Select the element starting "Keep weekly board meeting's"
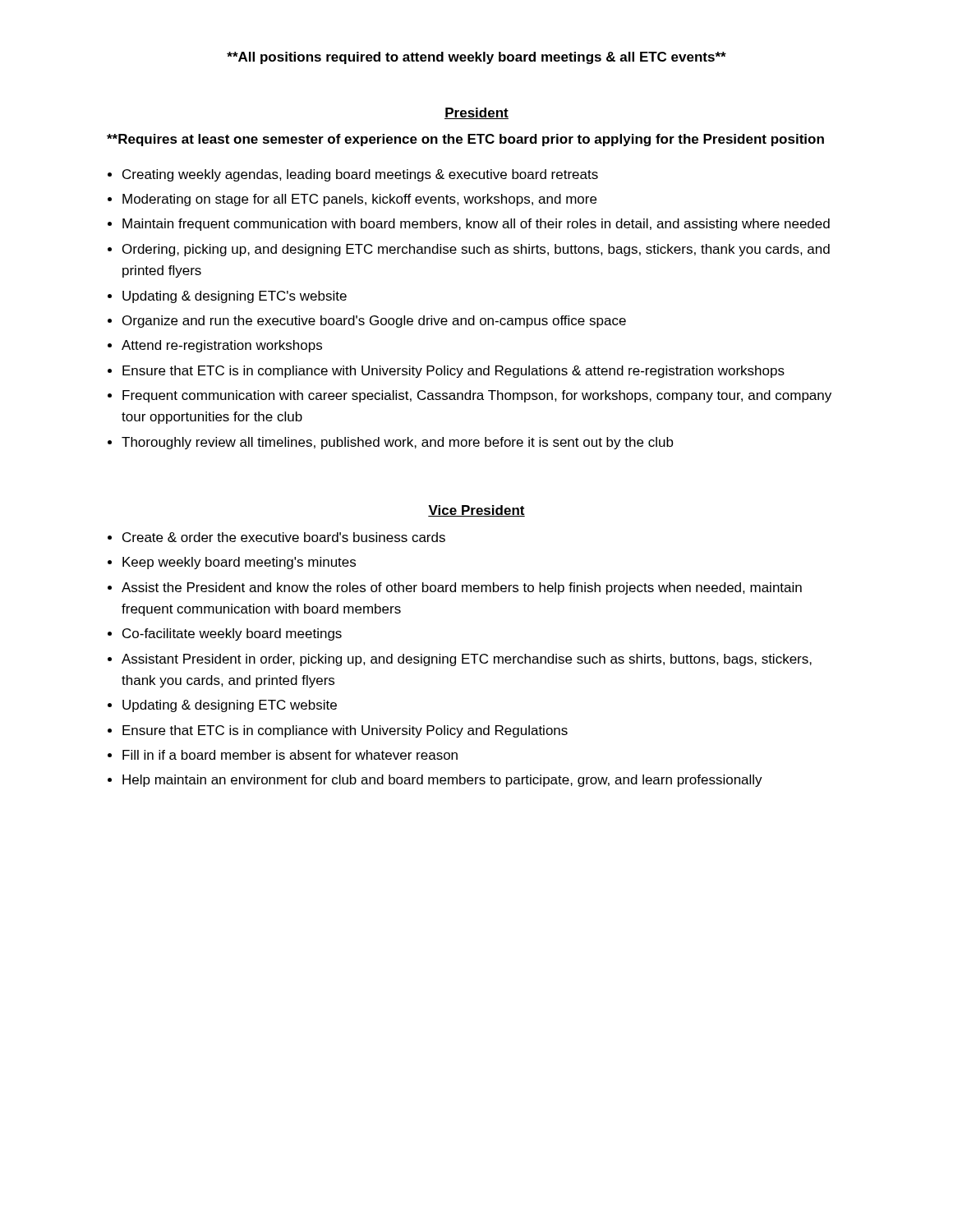Screen dimensions: 1232x953 239,563
